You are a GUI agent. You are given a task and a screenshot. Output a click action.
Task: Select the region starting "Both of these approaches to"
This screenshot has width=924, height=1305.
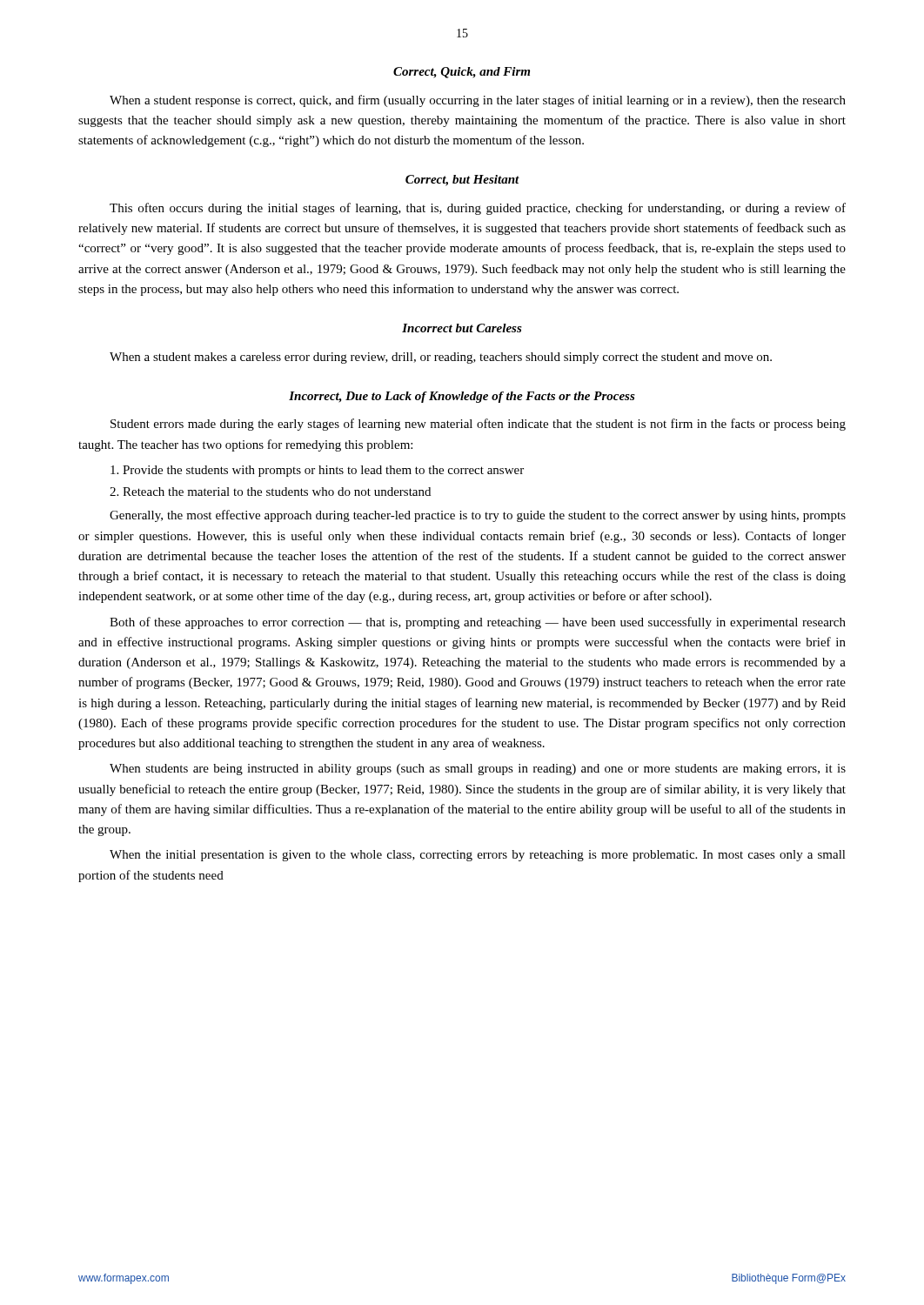[462, 682]
